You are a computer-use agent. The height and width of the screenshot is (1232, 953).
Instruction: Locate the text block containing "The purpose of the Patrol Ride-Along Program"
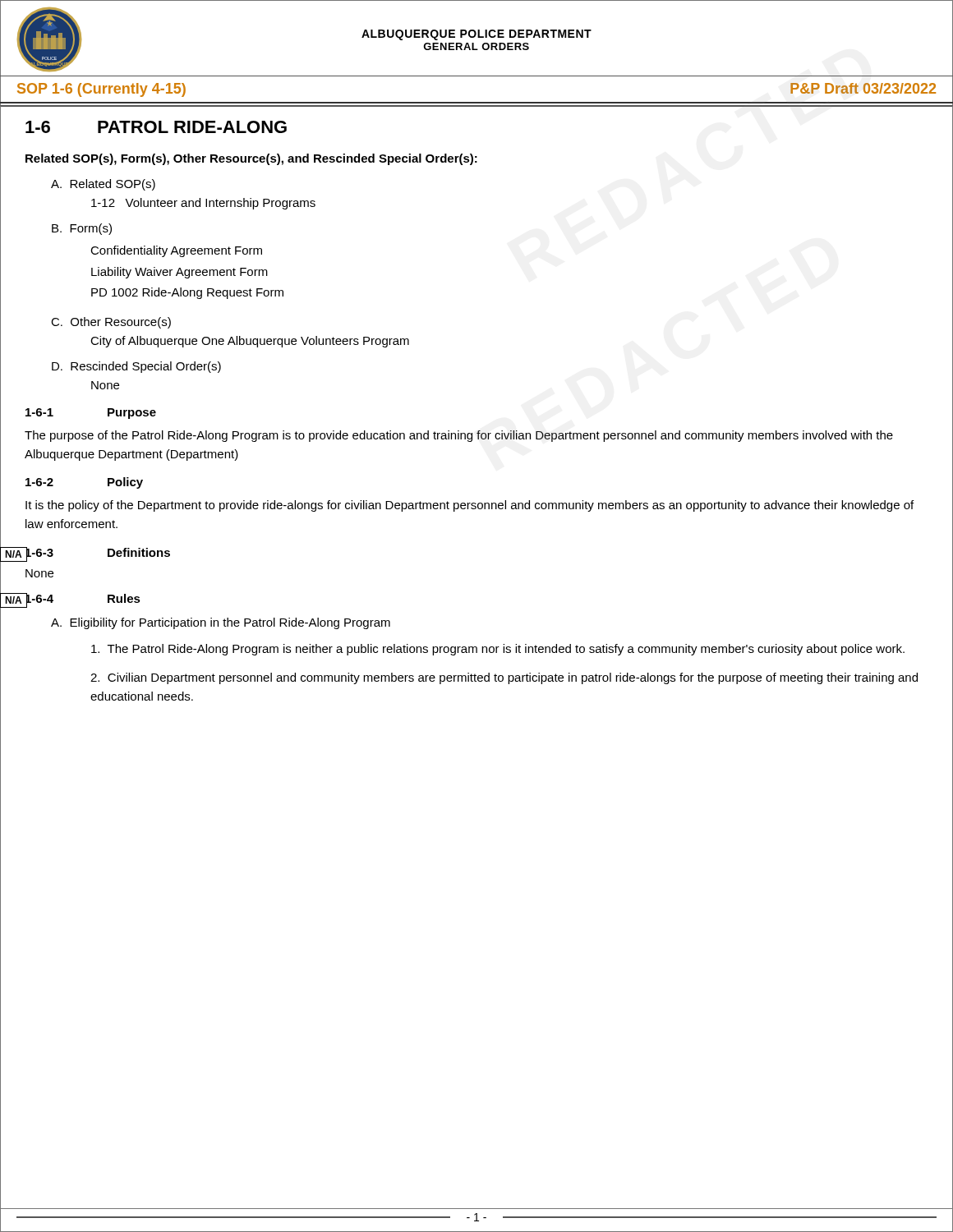459,444
